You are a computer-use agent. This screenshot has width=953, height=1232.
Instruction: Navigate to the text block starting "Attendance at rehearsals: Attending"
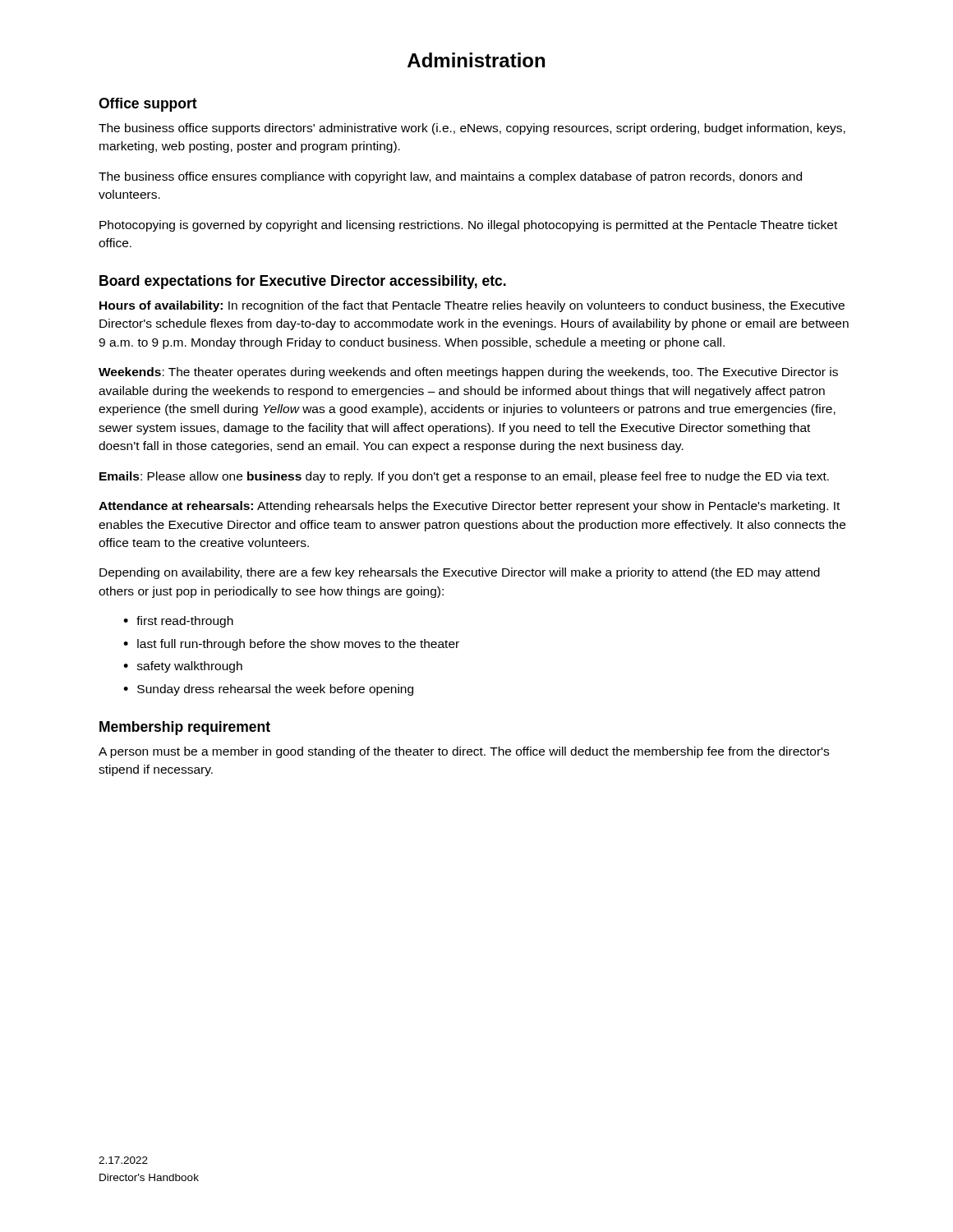point(472,524)
